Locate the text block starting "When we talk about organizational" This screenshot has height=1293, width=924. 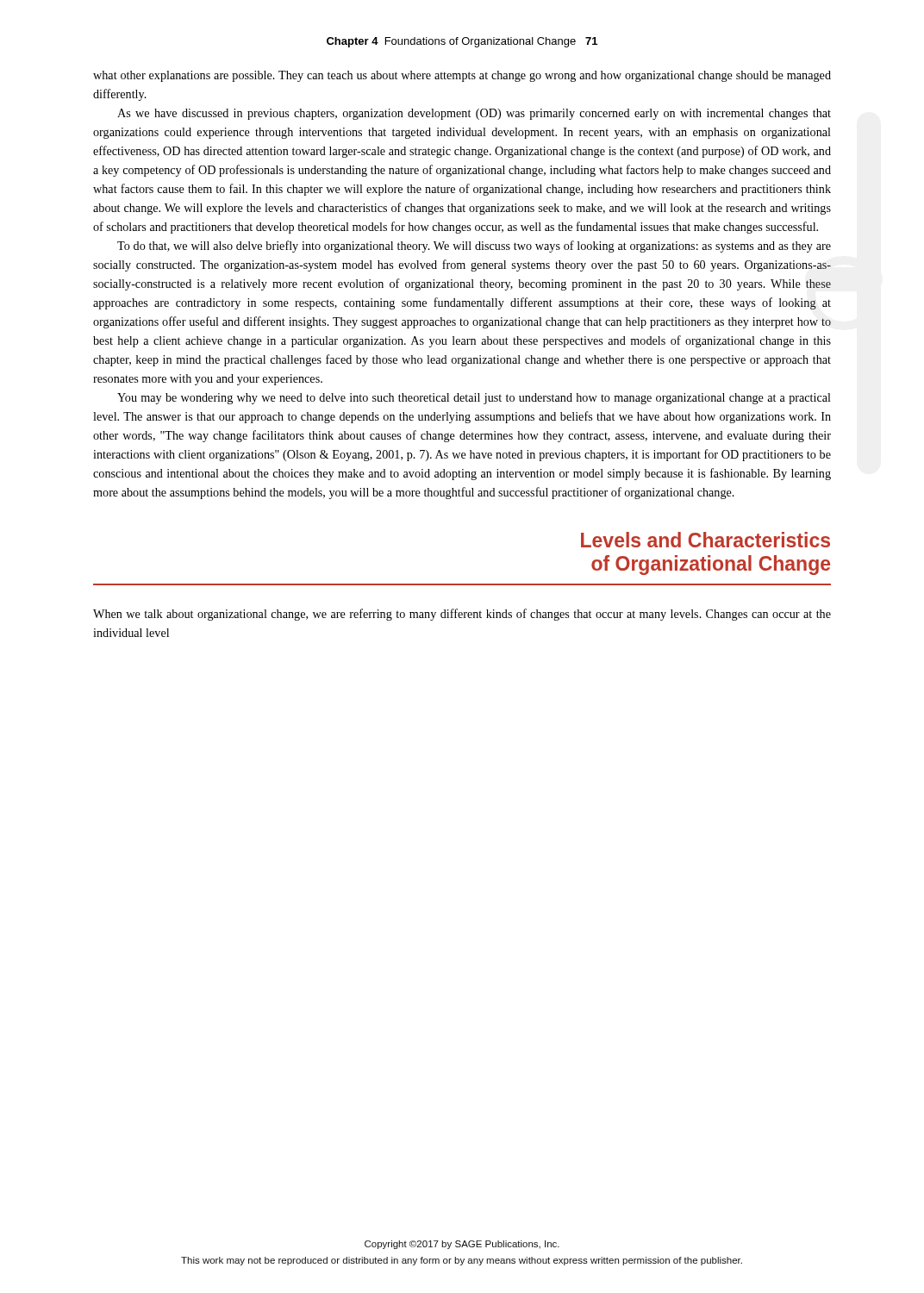[x=462, y=623]
